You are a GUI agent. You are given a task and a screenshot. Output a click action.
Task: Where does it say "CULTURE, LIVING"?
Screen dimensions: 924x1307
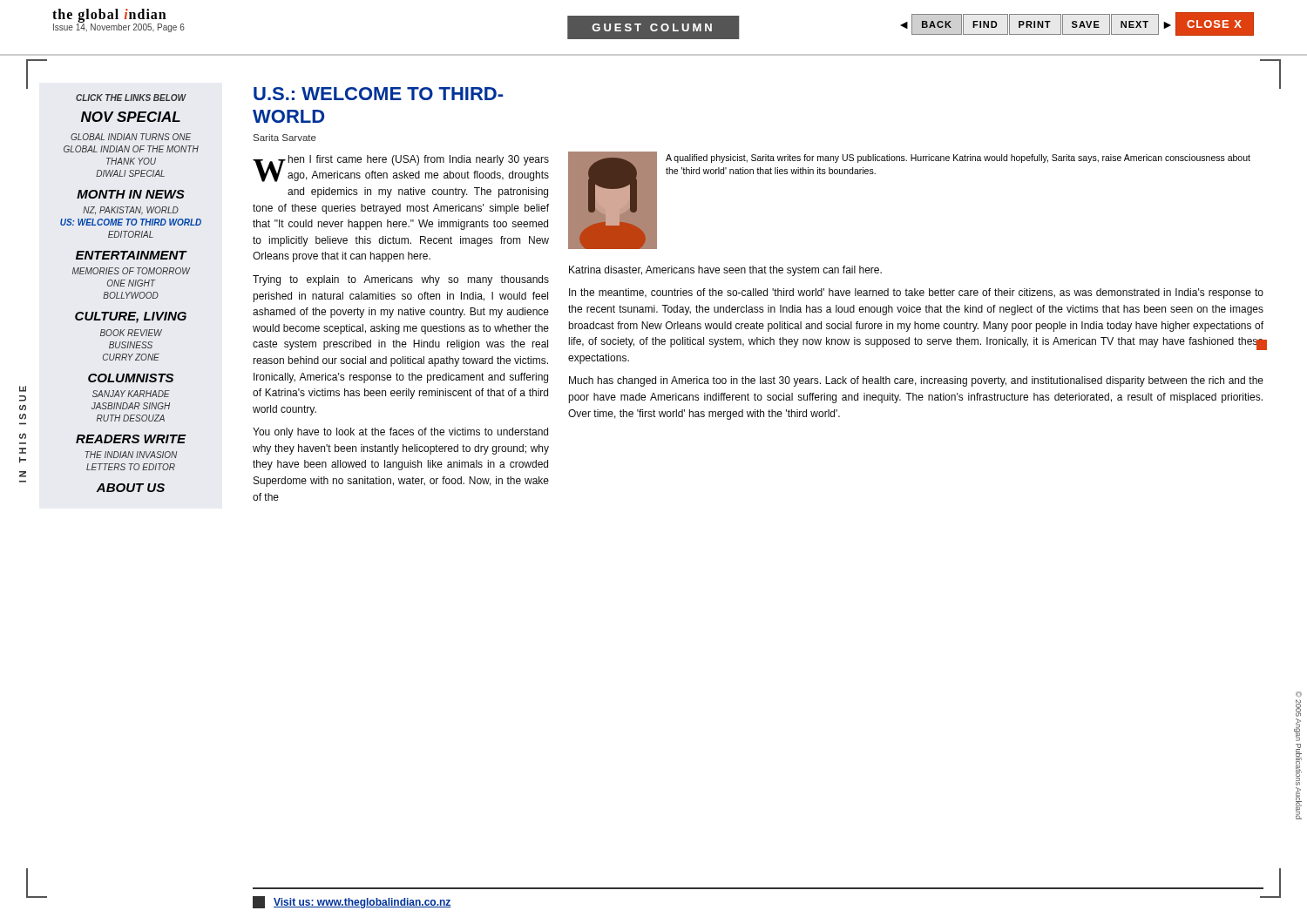point(131,316)
